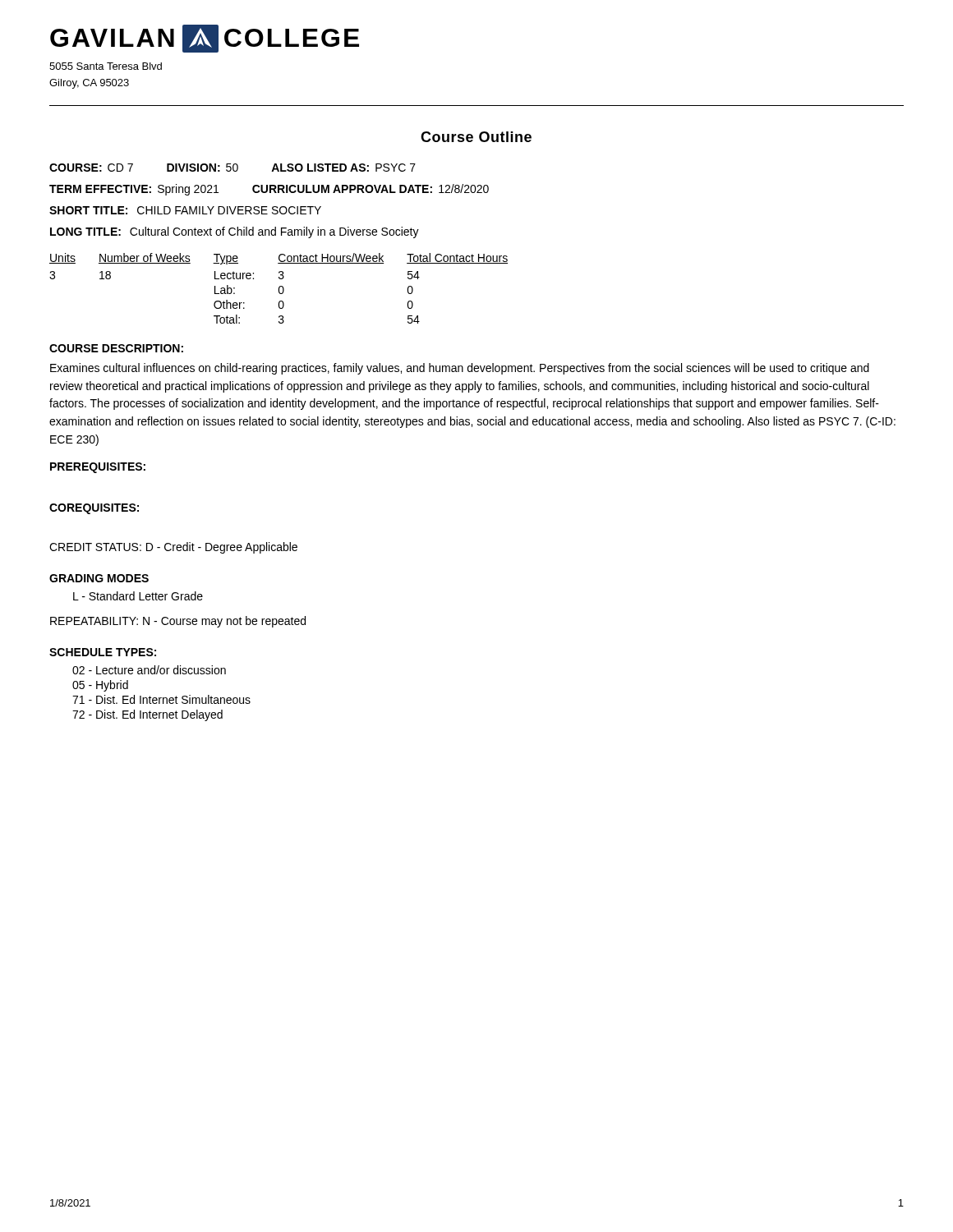This screenshot has height=1232, width=953.
Task: Locate the table with the text "Contact Hours/Week"
Action: [476, 289]
